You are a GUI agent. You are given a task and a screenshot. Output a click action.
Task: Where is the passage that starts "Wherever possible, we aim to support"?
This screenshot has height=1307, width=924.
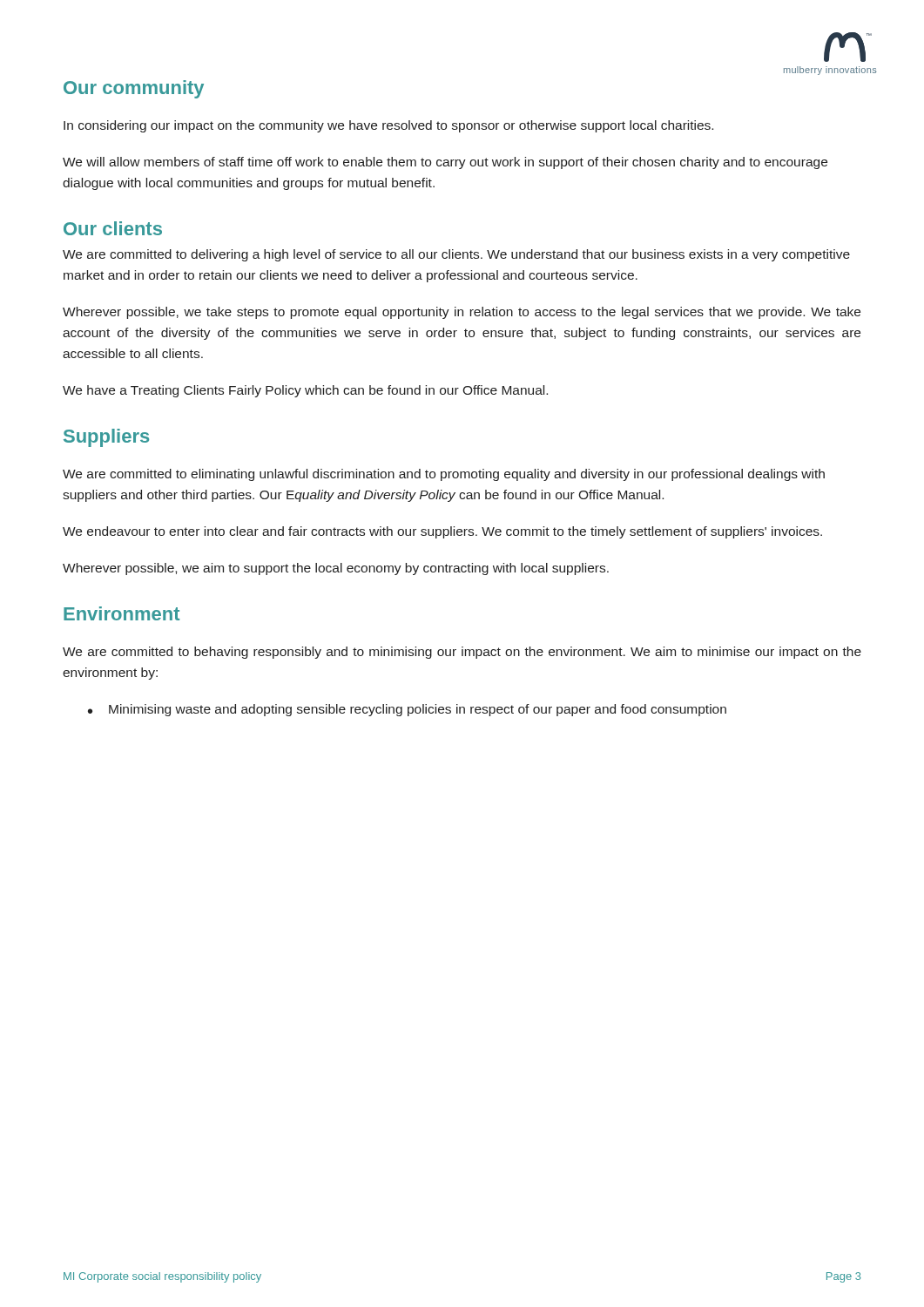coord(336,568)
